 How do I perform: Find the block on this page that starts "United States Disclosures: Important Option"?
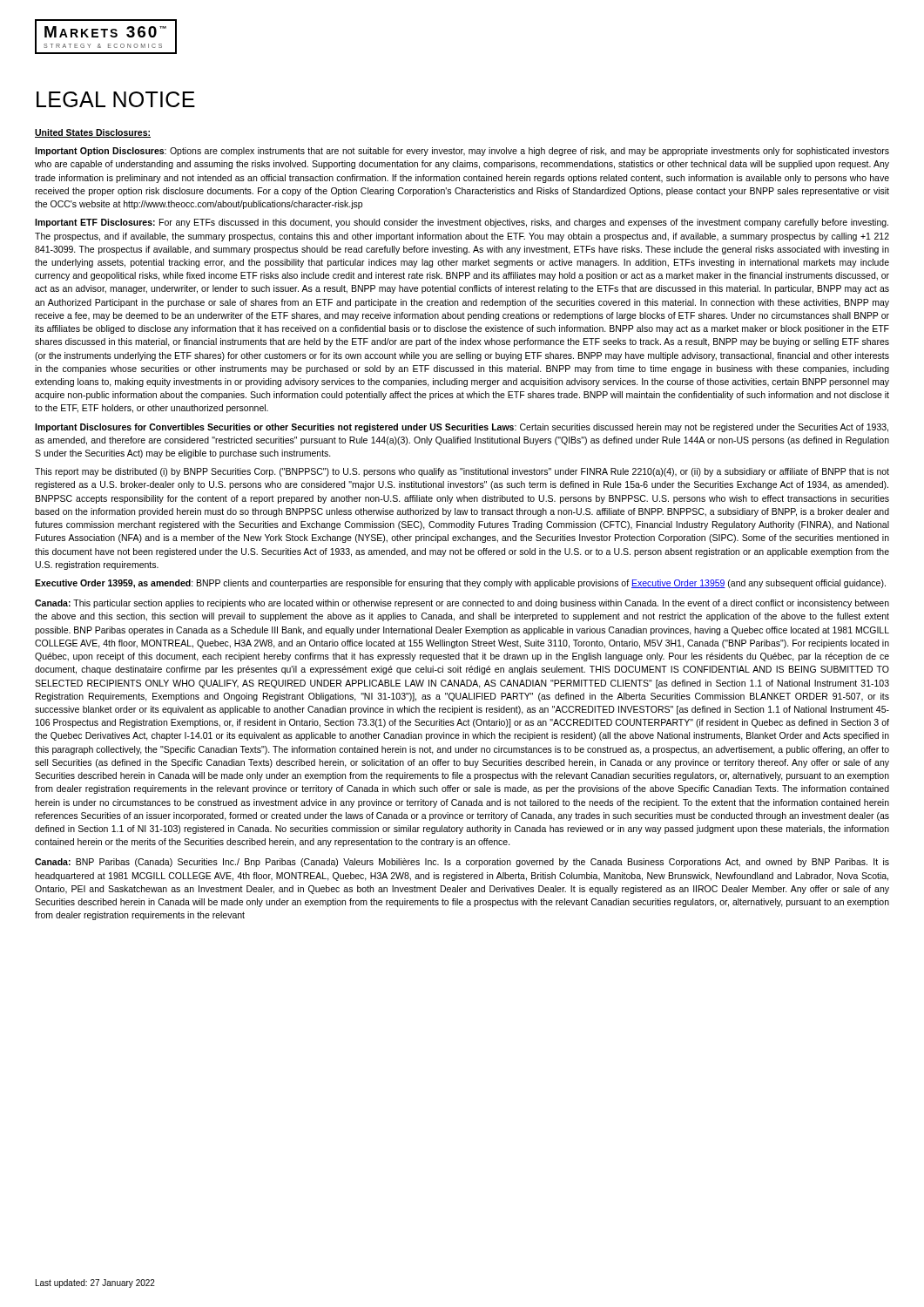pos(462,358)
